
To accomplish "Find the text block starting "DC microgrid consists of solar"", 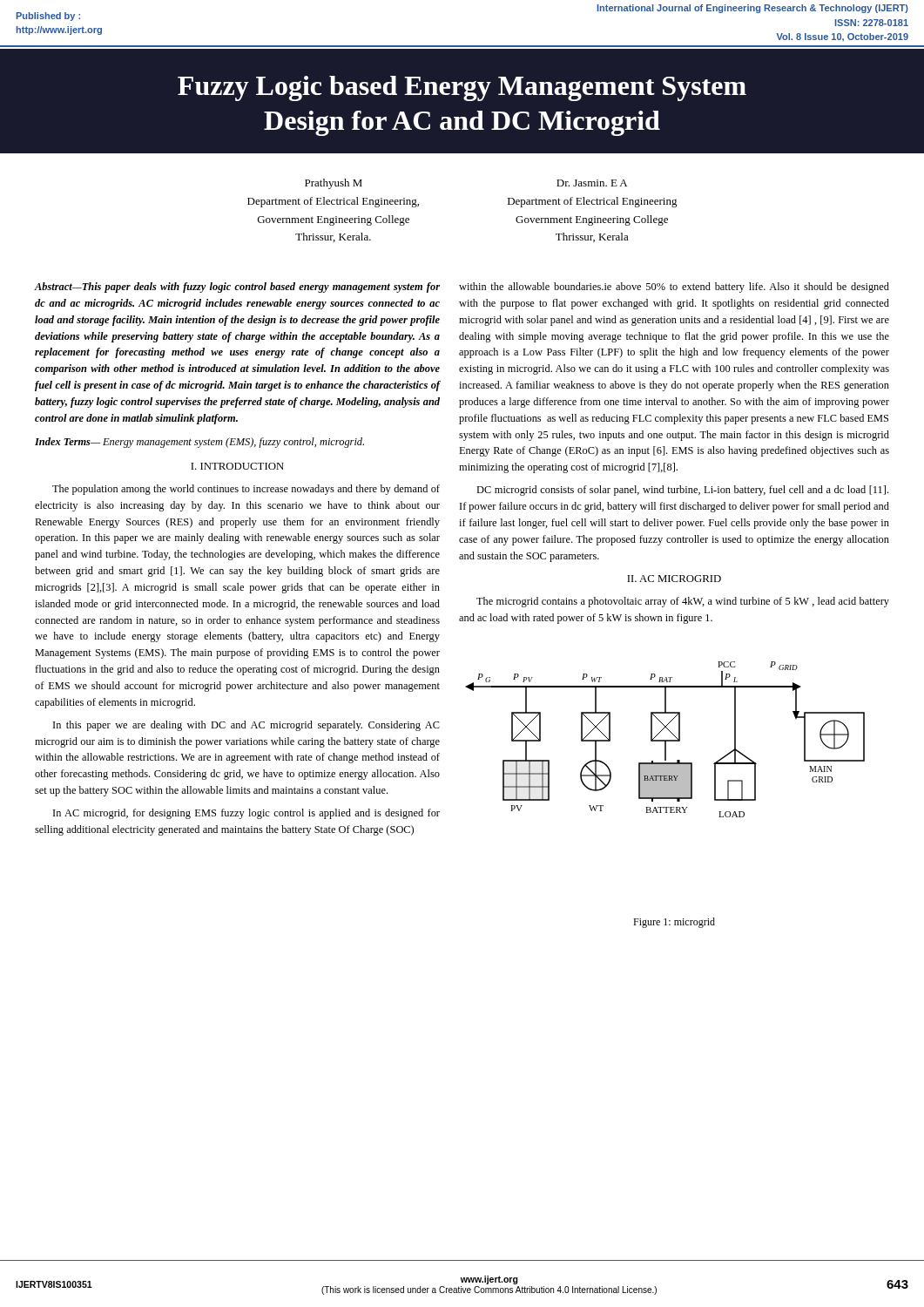I will click(x=674, y=523).
